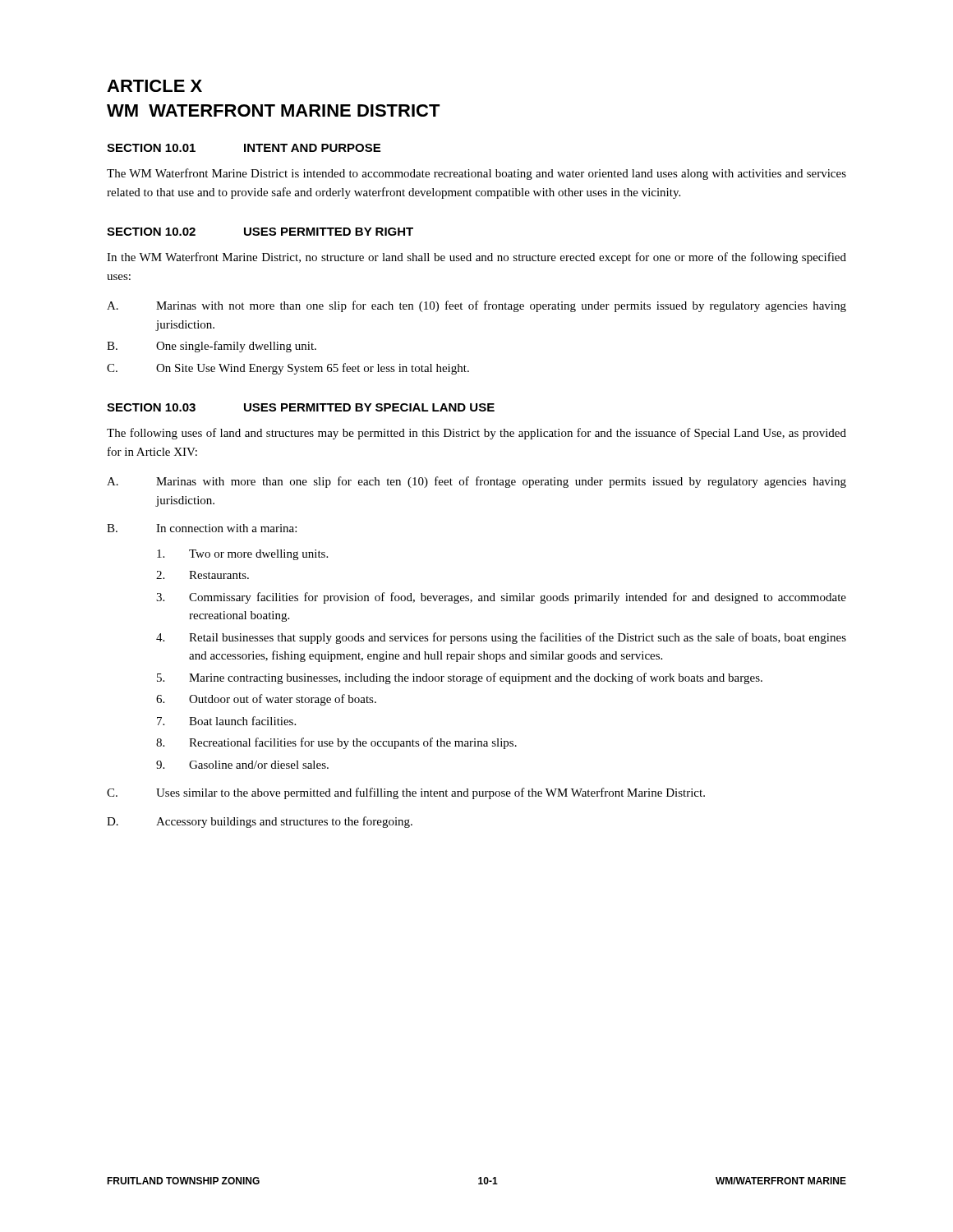Find the list item that says "C. On Site Use"

click(x=476, y=368)
